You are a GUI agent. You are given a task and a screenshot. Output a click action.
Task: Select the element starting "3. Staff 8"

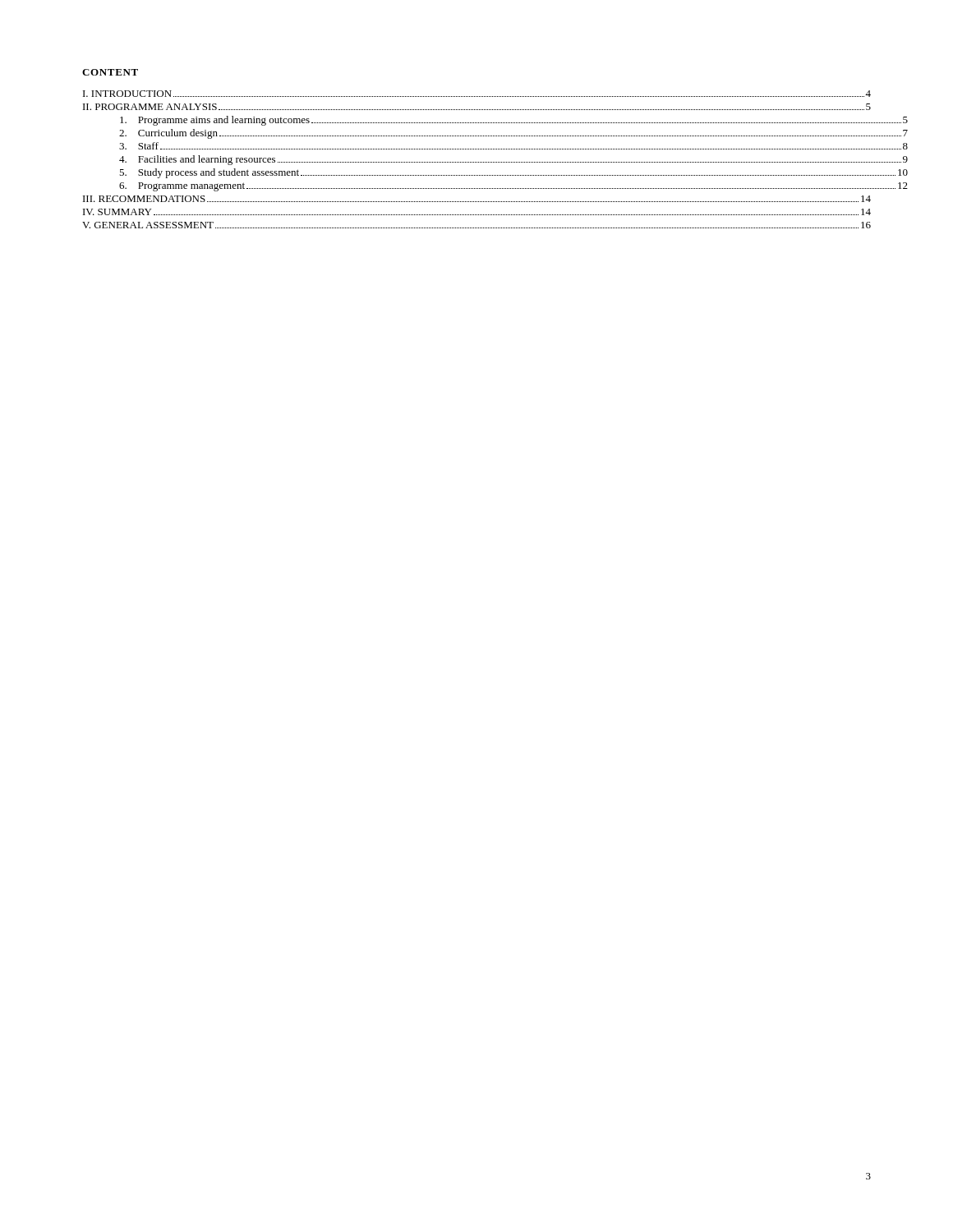coord(476,146)
